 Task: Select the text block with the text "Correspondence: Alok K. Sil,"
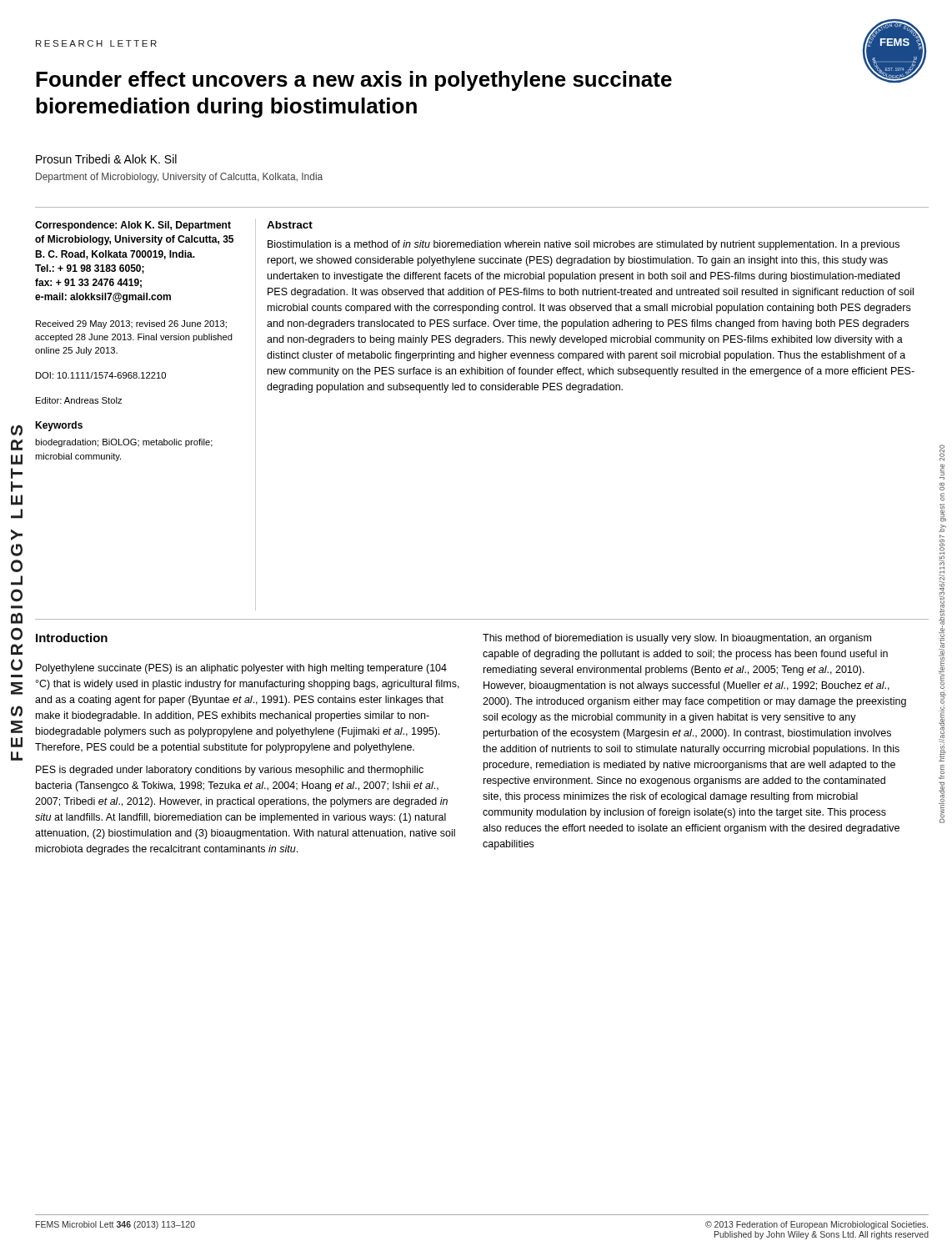pyautogui.click(x=138, y=262)
